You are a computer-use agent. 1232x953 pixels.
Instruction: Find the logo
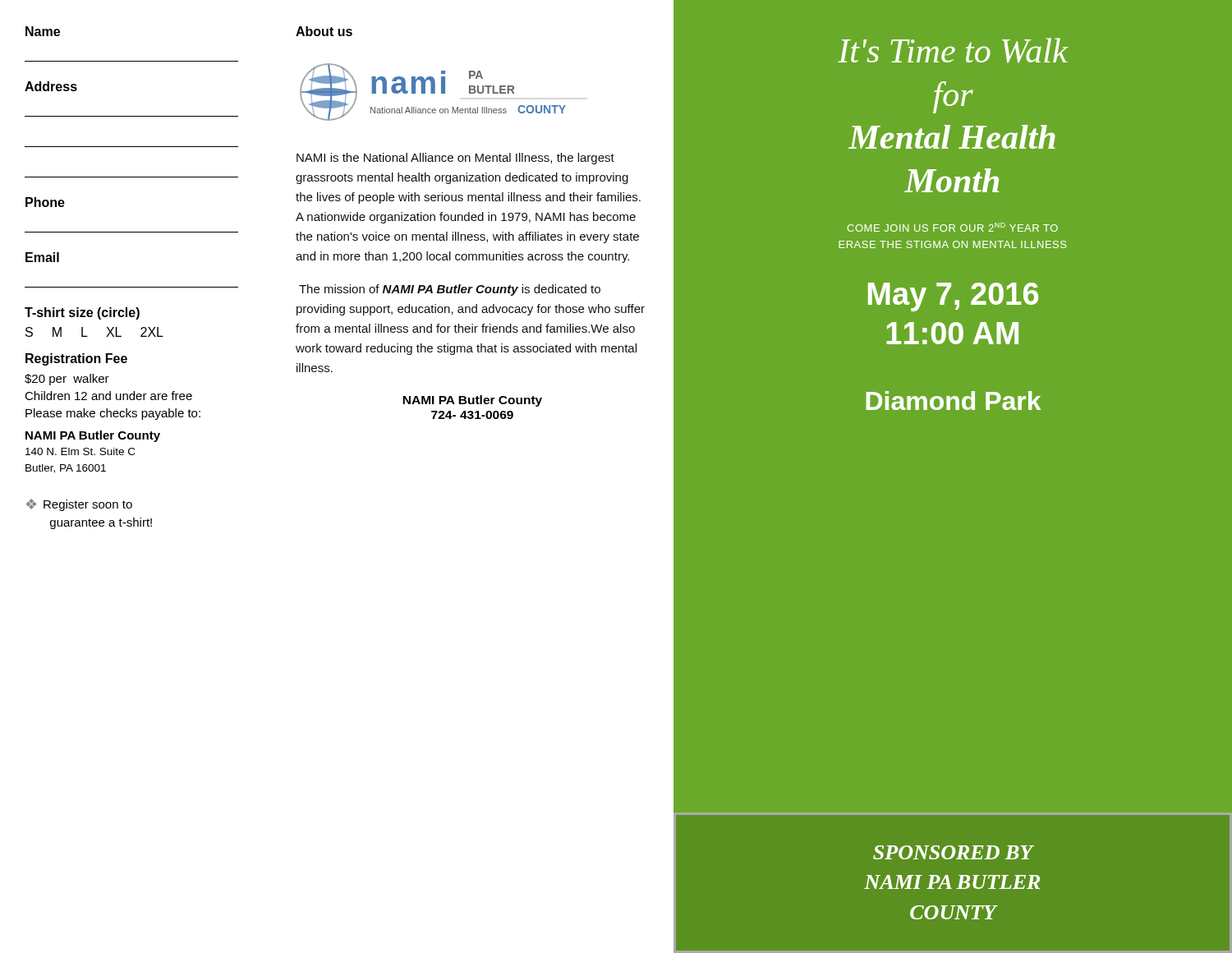tap(472, 92)
